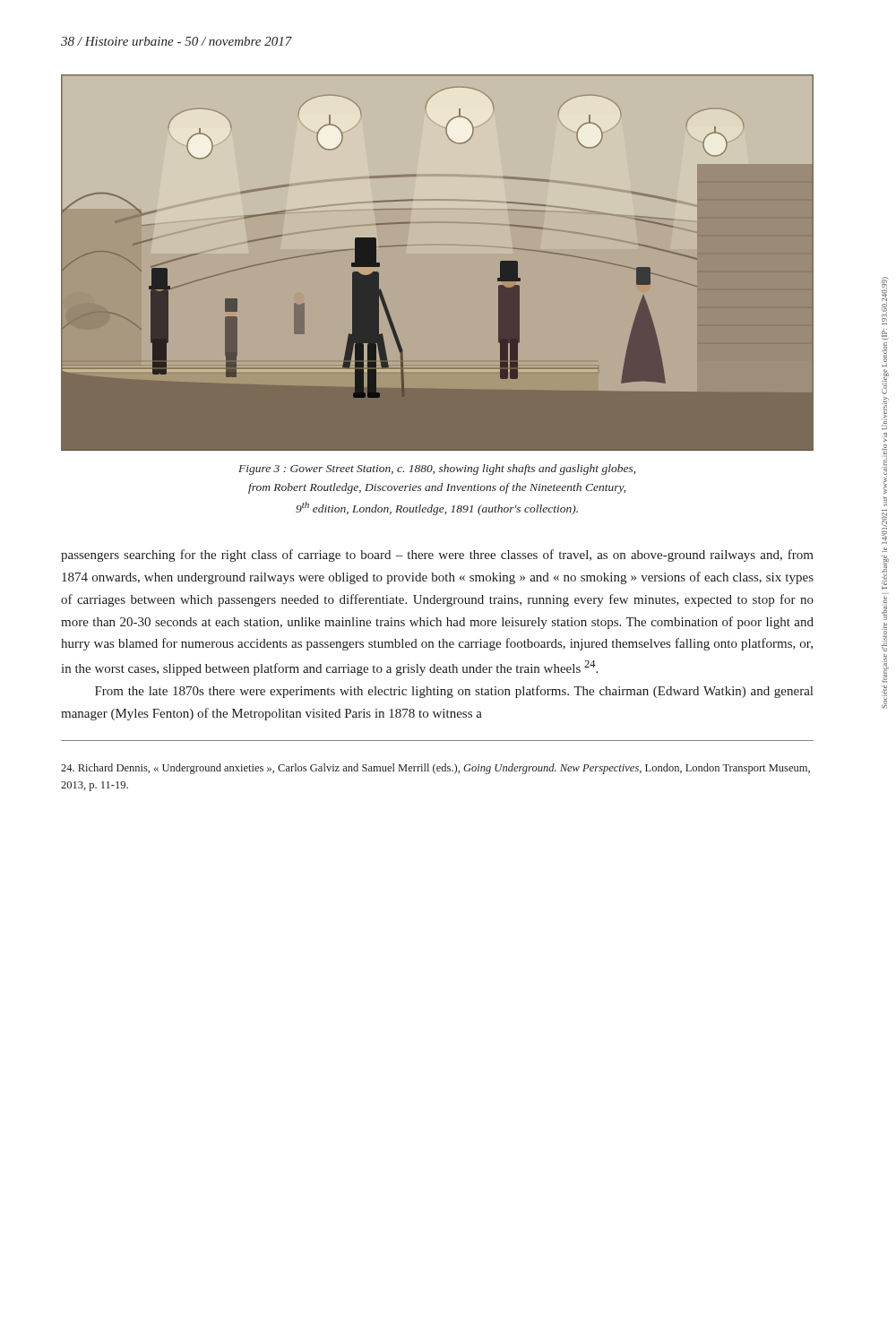Viewport: 896px width, 1344px height.
Task: Locate the text block starting "Figure 3 :"
Action: point(437,488)
